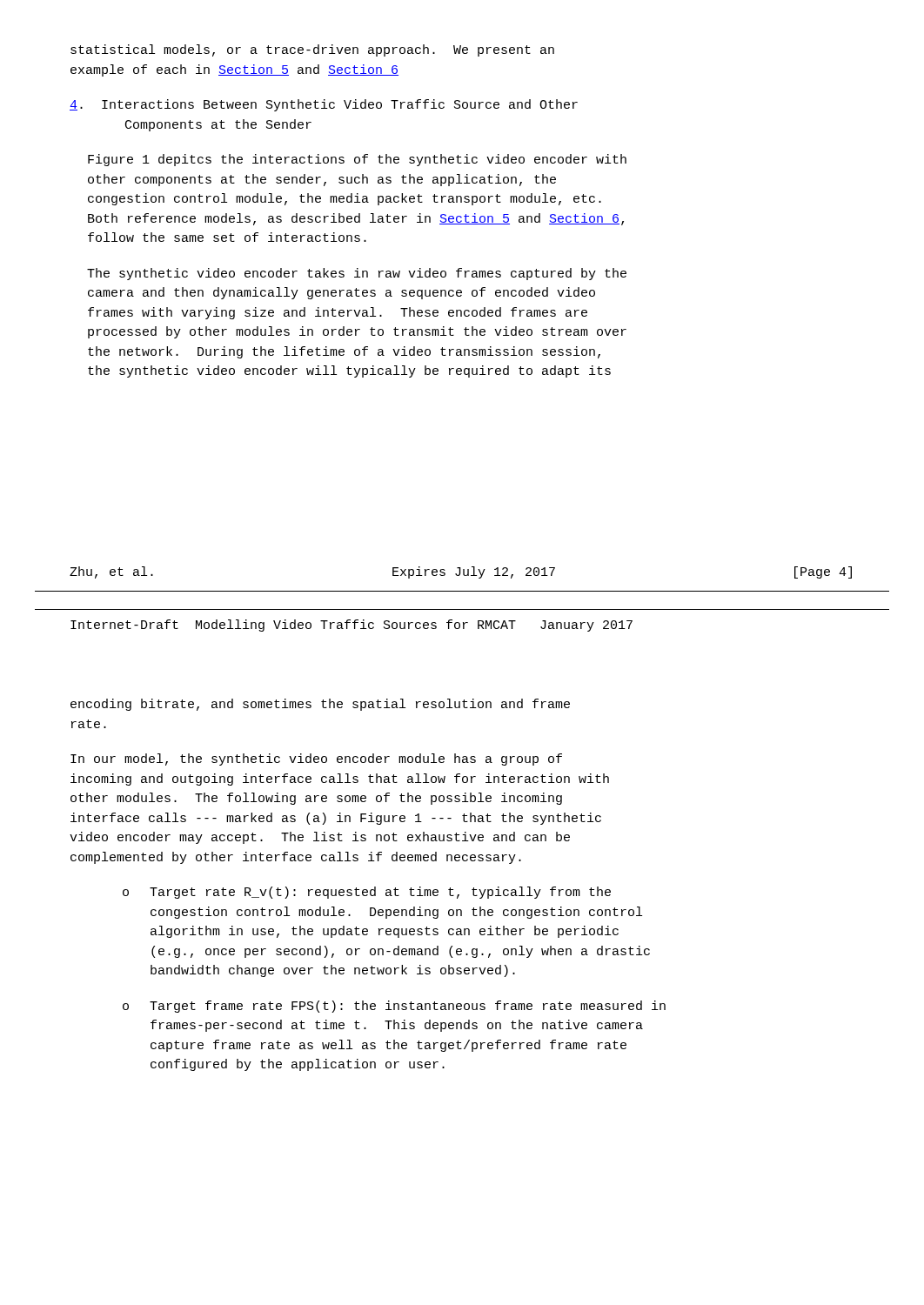924x1305 pixels.
Task: Find the text block with the text "In our model,"
Action: 340,809
